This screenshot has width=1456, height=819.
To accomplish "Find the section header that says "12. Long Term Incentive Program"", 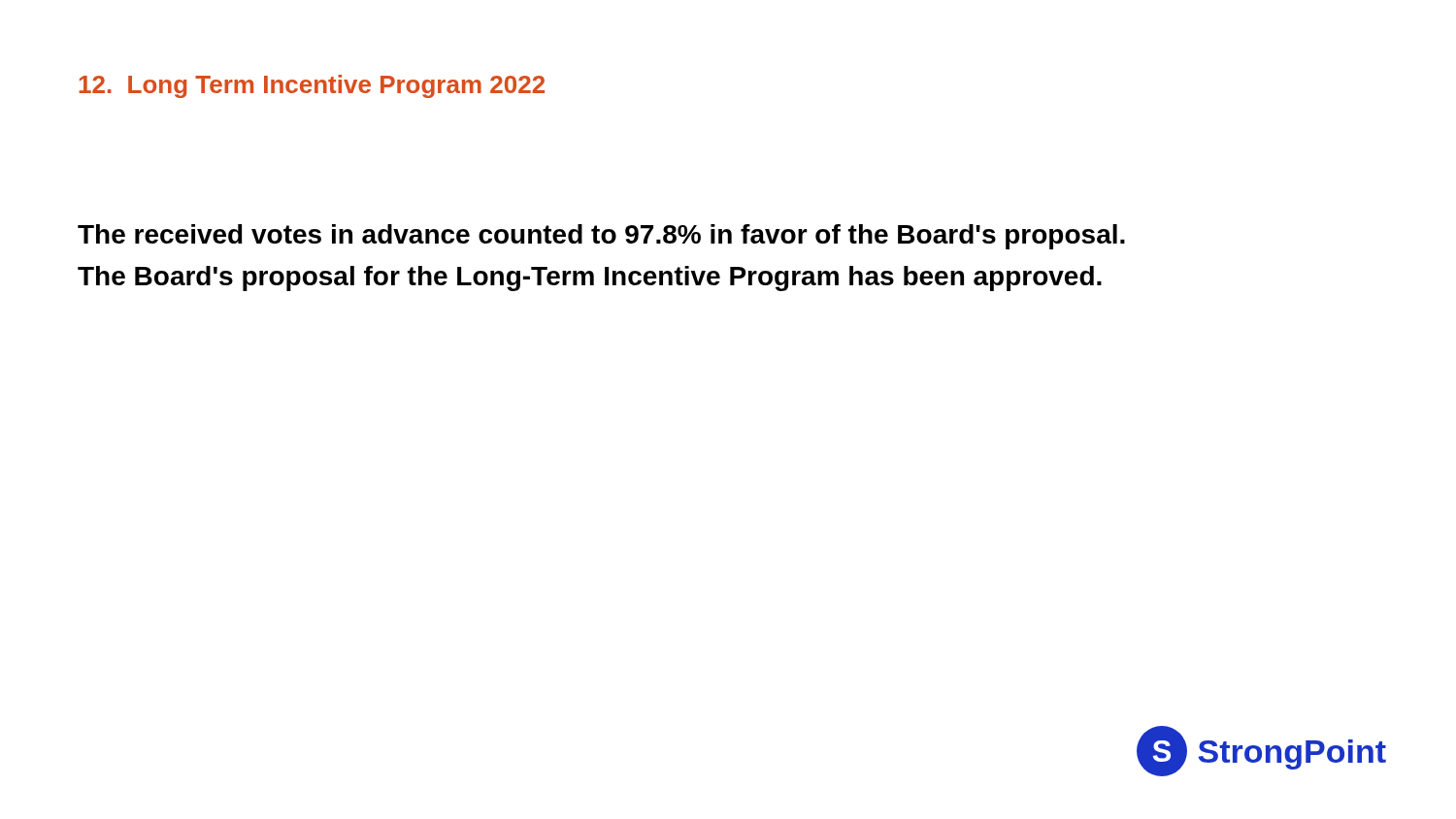I will tap(312, 84).
